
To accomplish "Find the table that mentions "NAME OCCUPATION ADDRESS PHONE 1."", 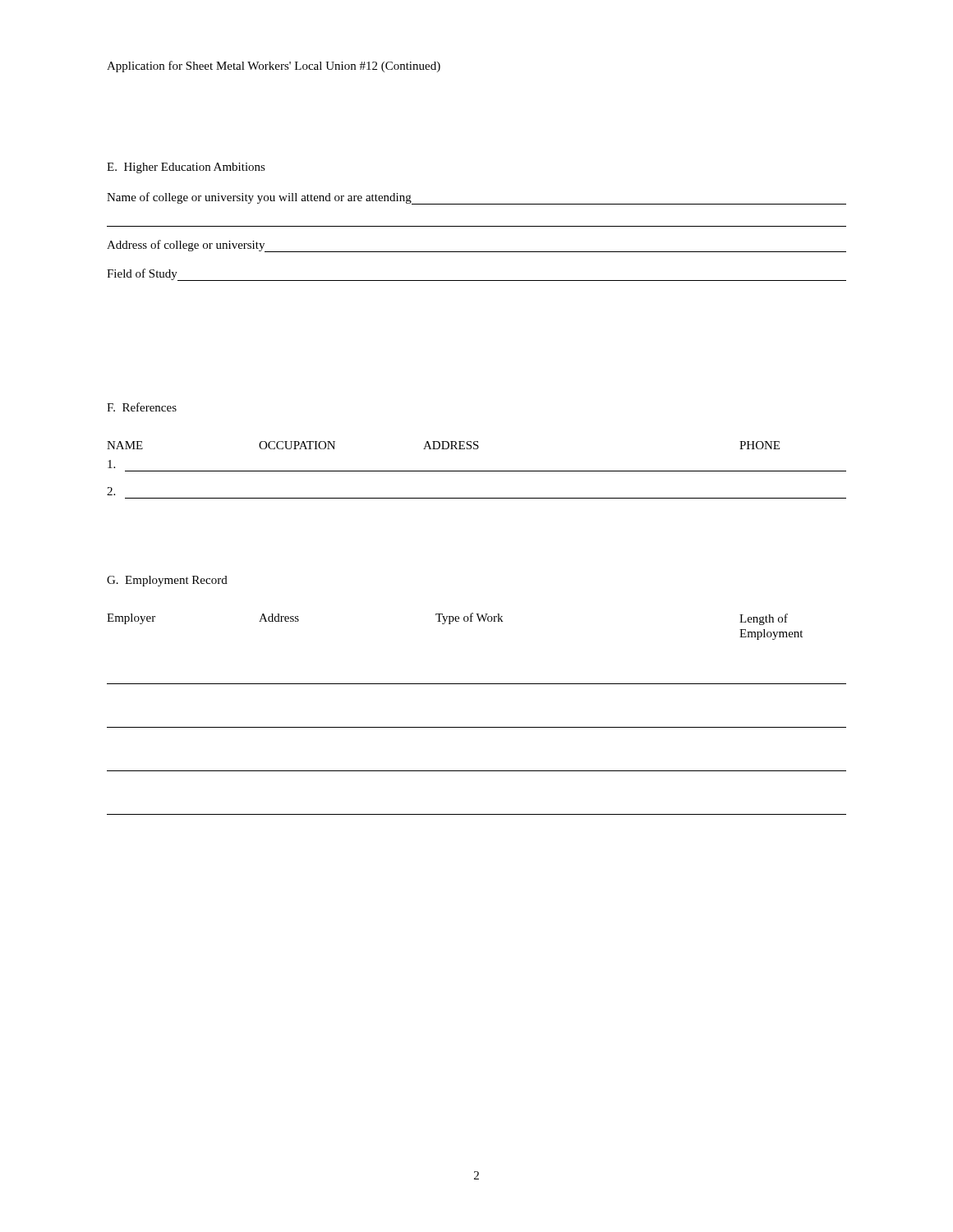I will 476,469.
